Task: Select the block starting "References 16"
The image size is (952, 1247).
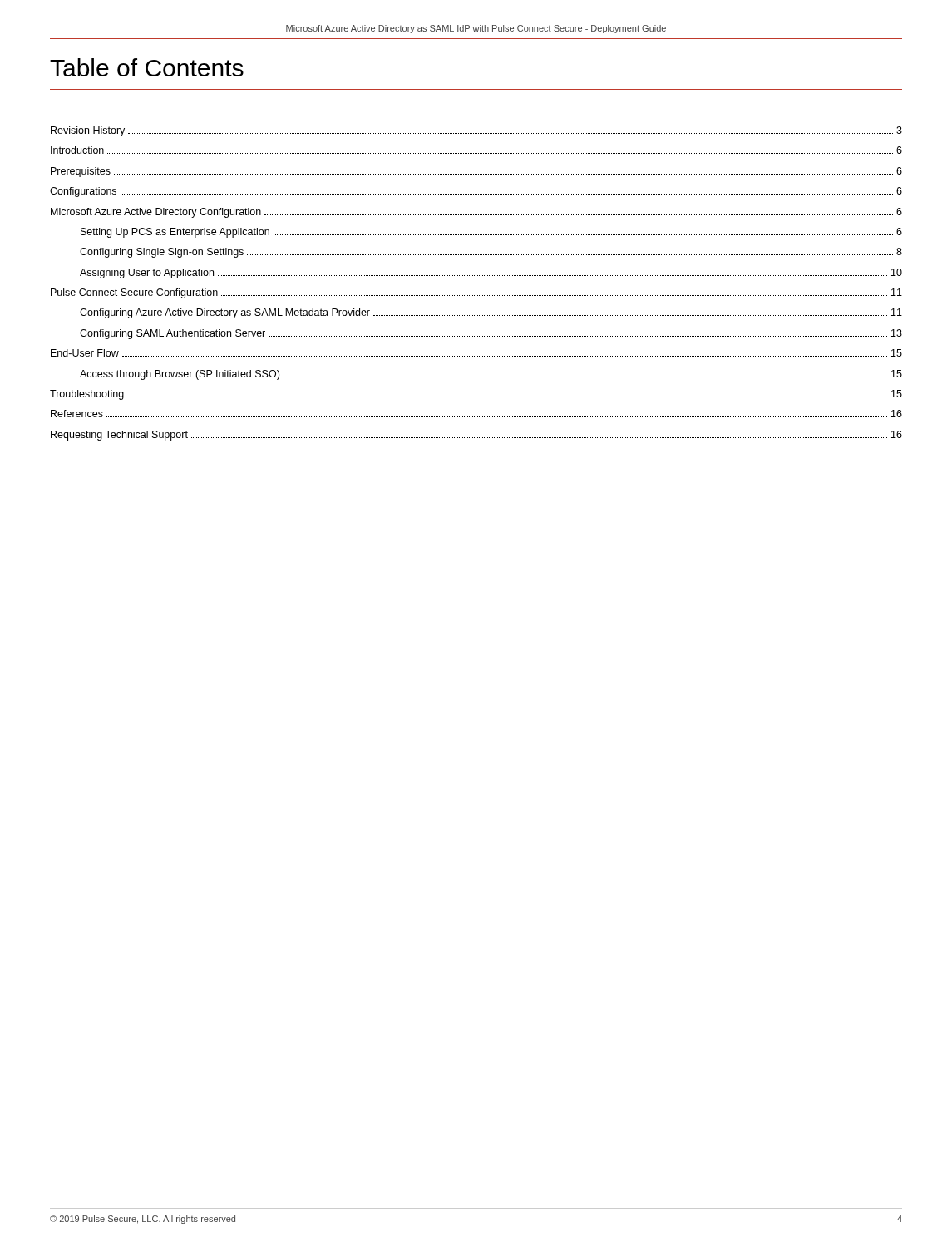Action: coord(476,414)
